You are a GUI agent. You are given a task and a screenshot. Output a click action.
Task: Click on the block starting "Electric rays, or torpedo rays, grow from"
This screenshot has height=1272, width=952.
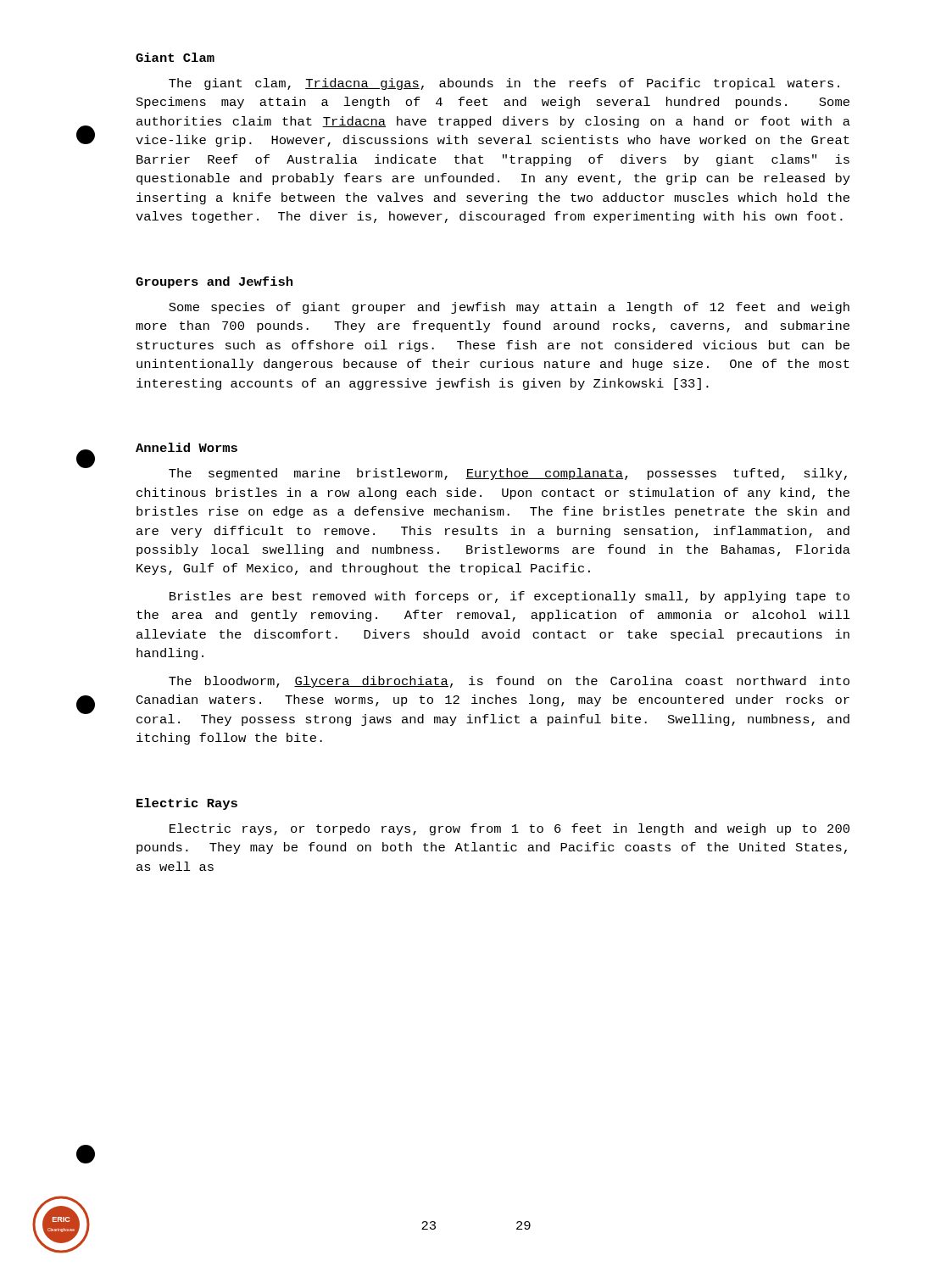(x=493, y=848)
